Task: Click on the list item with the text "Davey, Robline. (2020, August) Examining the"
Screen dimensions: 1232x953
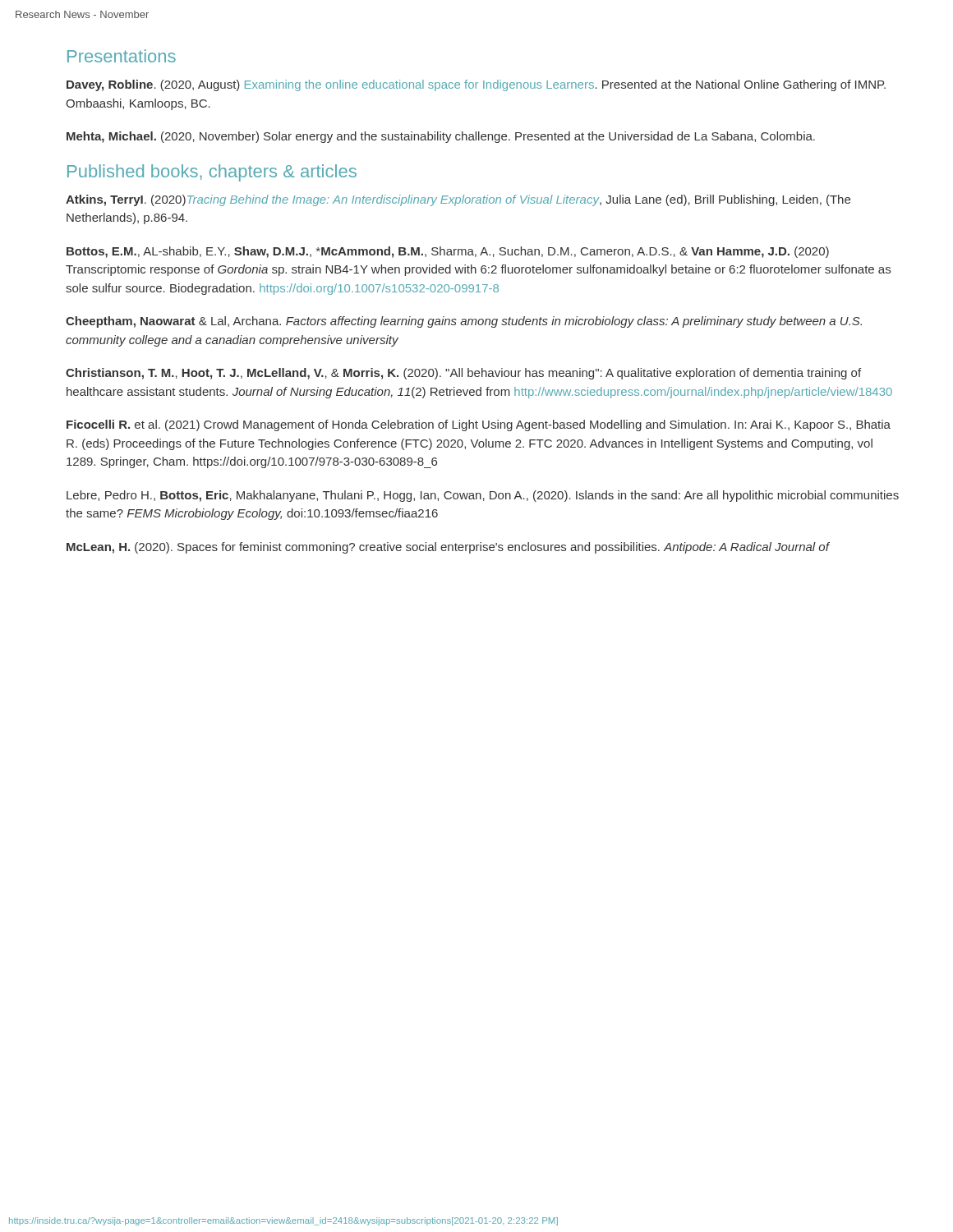Action: coord(476,93)
